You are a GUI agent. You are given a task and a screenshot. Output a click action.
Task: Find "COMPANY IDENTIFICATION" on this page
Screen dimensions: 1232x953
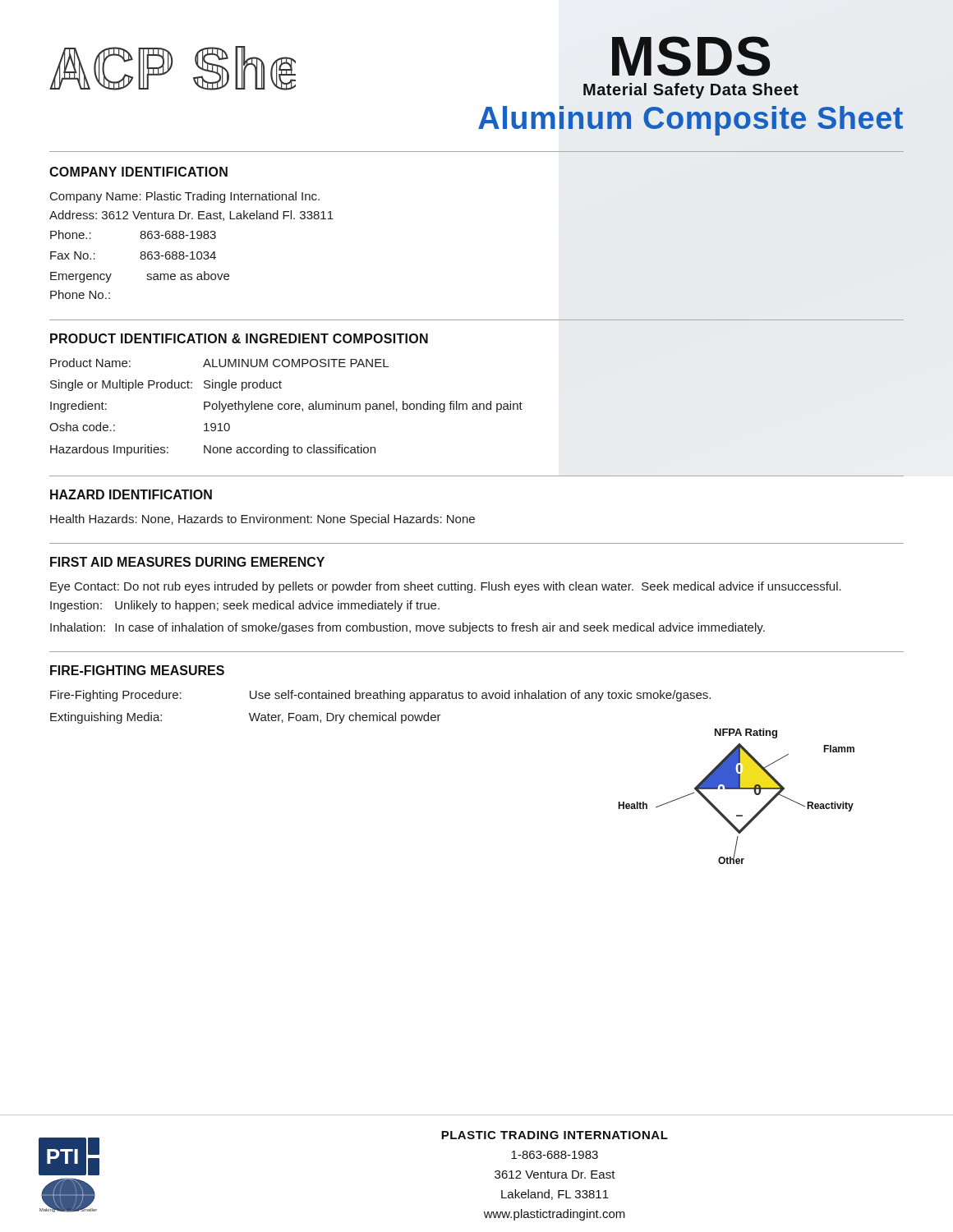coord(139,172)
